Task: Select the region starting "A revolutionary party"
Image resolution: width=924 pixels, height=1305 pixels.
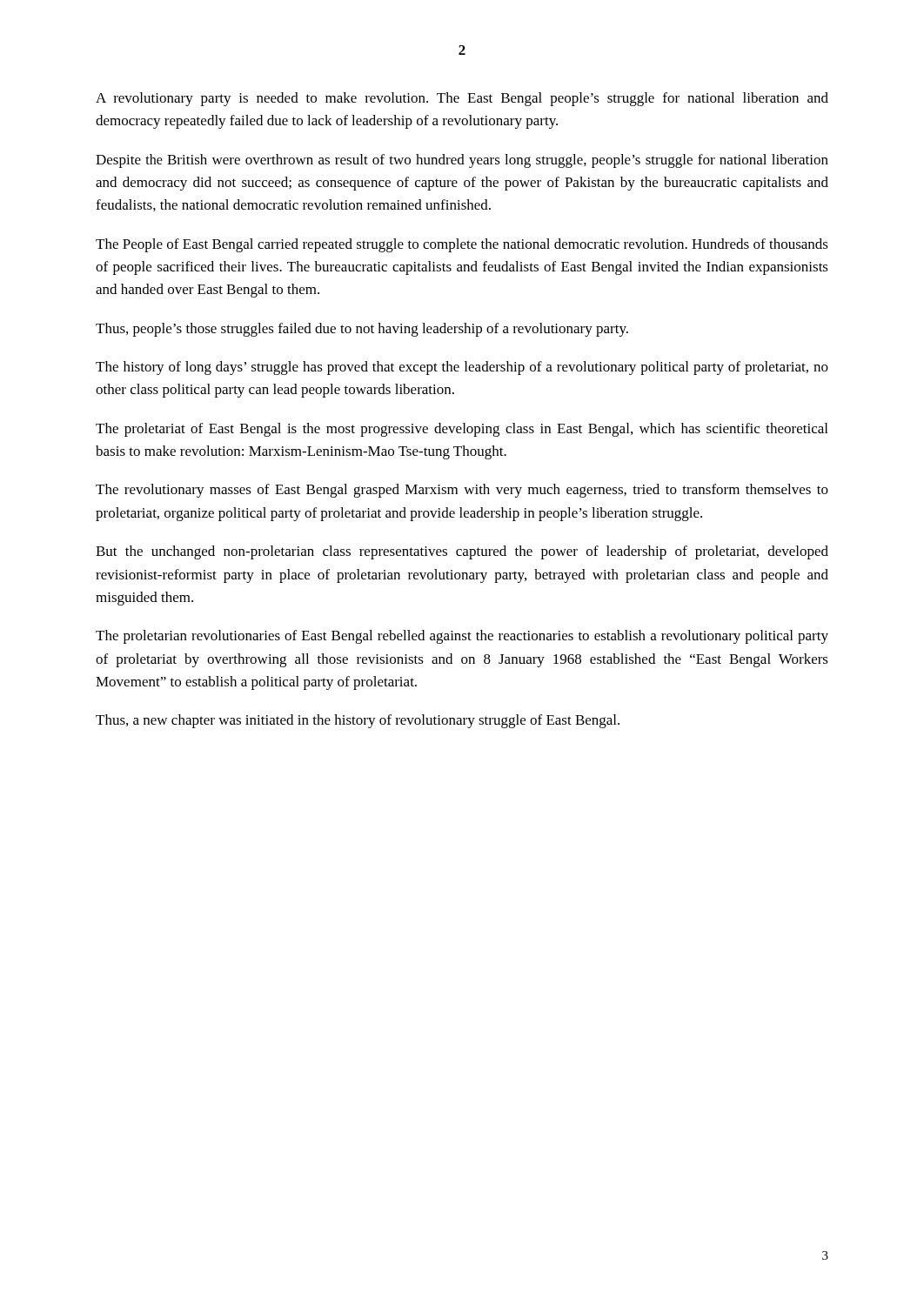Action: point(462,110)
